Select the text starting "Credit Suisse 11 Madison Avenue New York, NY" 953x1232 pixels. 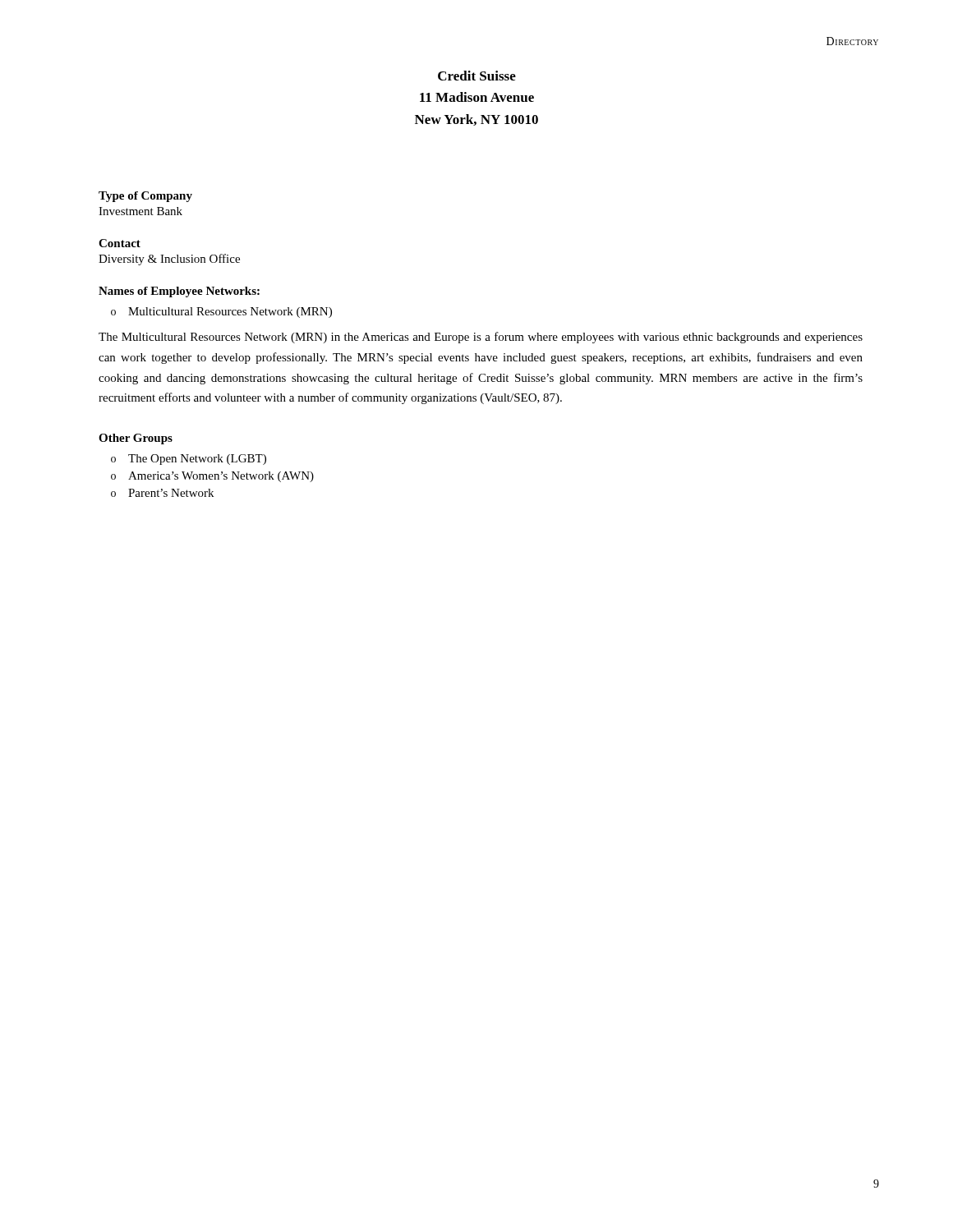pos(476,98)
